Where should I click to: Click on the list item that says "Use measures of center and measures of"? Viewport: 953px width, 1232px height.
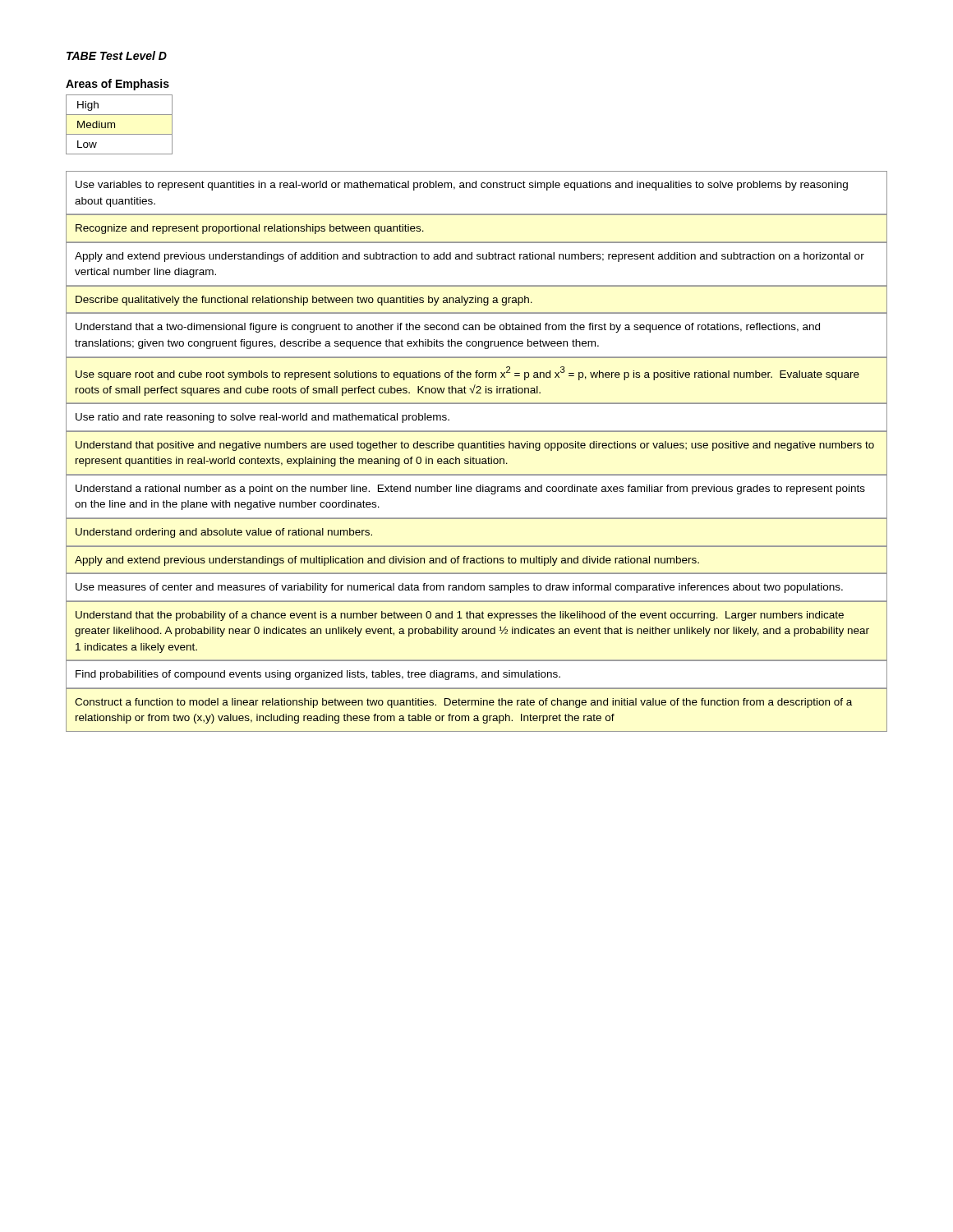(x=459, y=587)
